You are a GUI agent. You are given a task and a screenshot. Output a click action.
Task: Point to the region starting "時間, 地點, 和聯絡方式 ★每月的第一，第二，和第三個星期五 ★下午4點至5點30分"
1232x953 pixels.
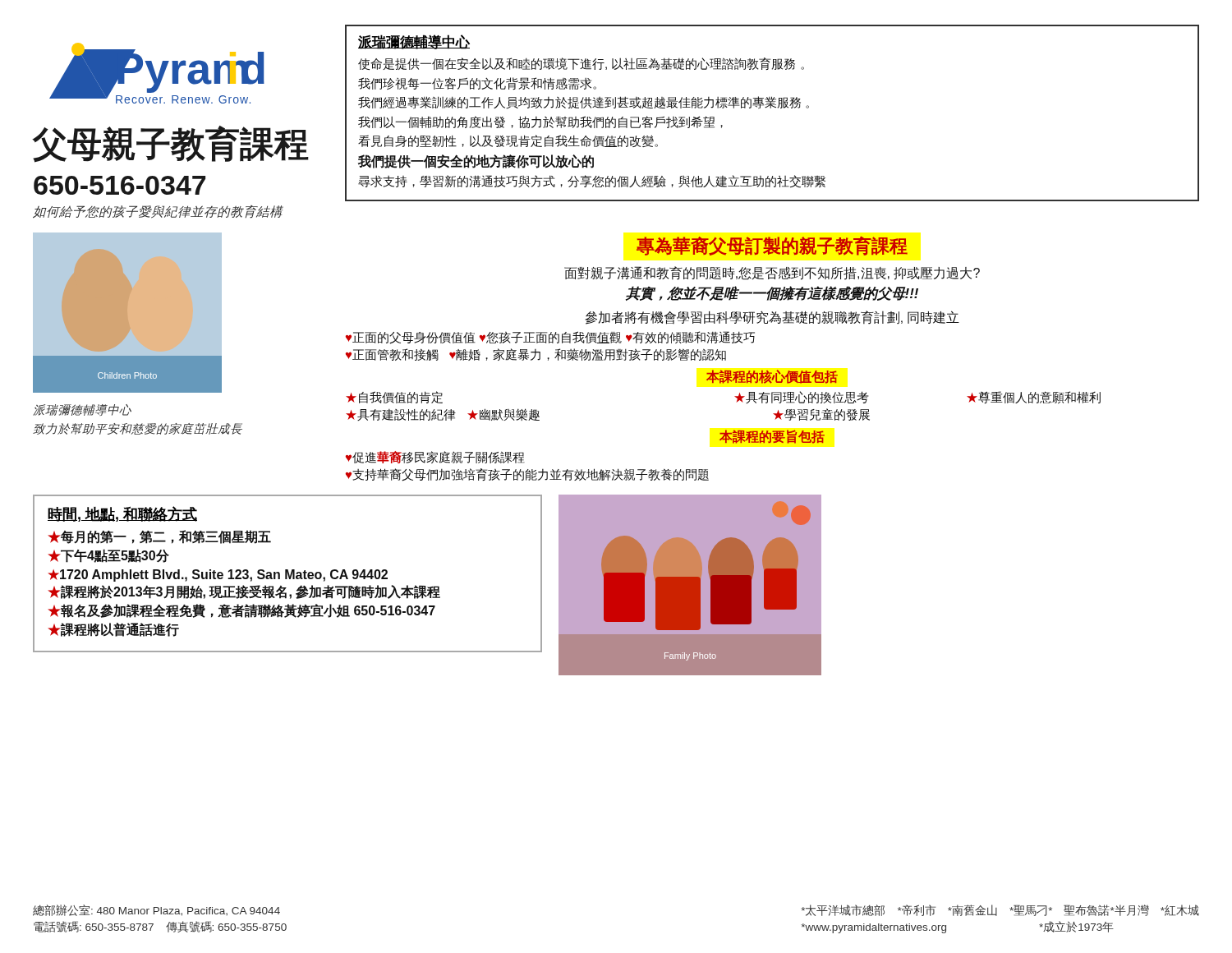[287, 572]
